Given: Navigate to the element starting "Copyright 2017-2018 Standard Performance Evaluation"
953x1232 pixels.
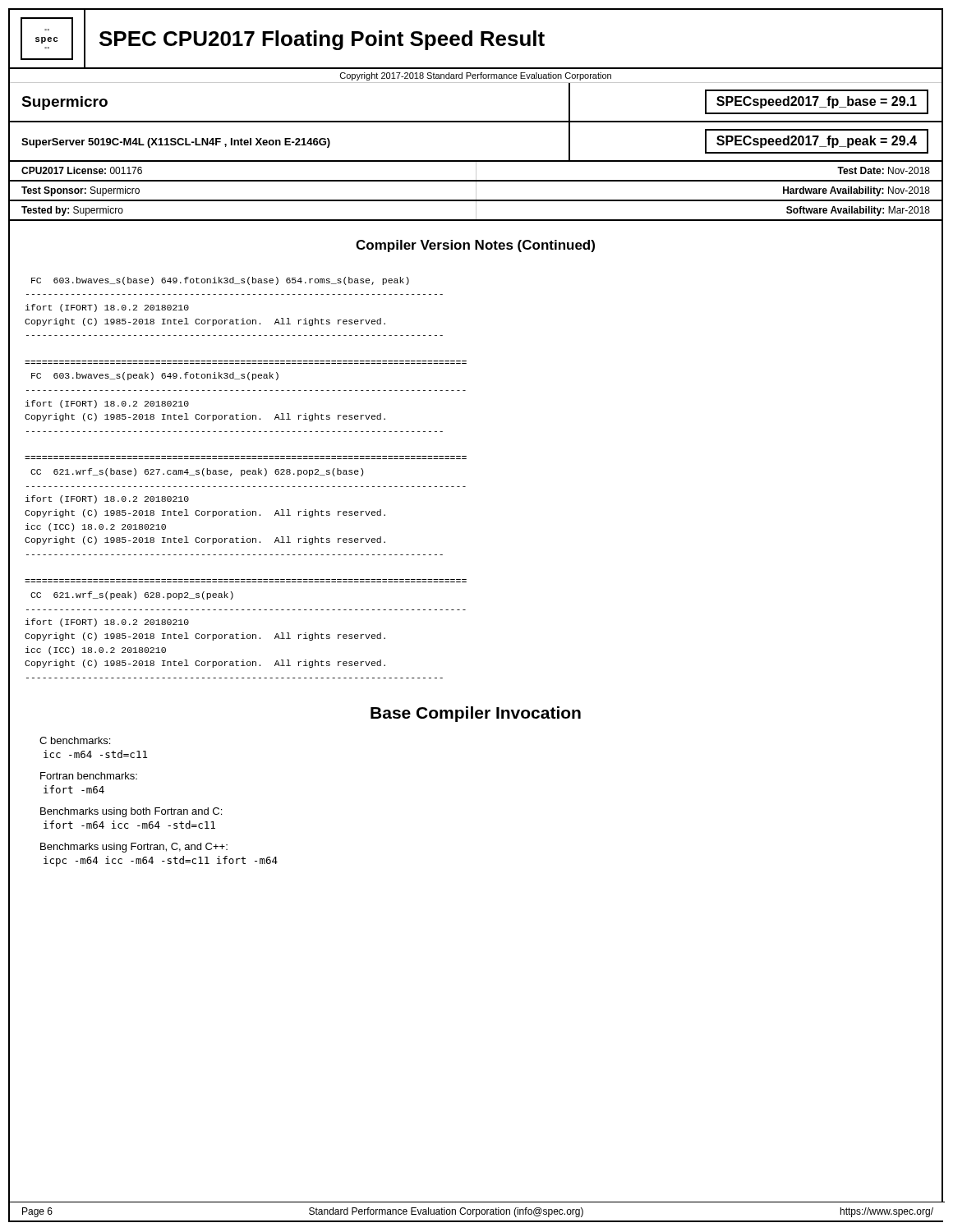Looking at the screenshot, I should coord(476,76).
